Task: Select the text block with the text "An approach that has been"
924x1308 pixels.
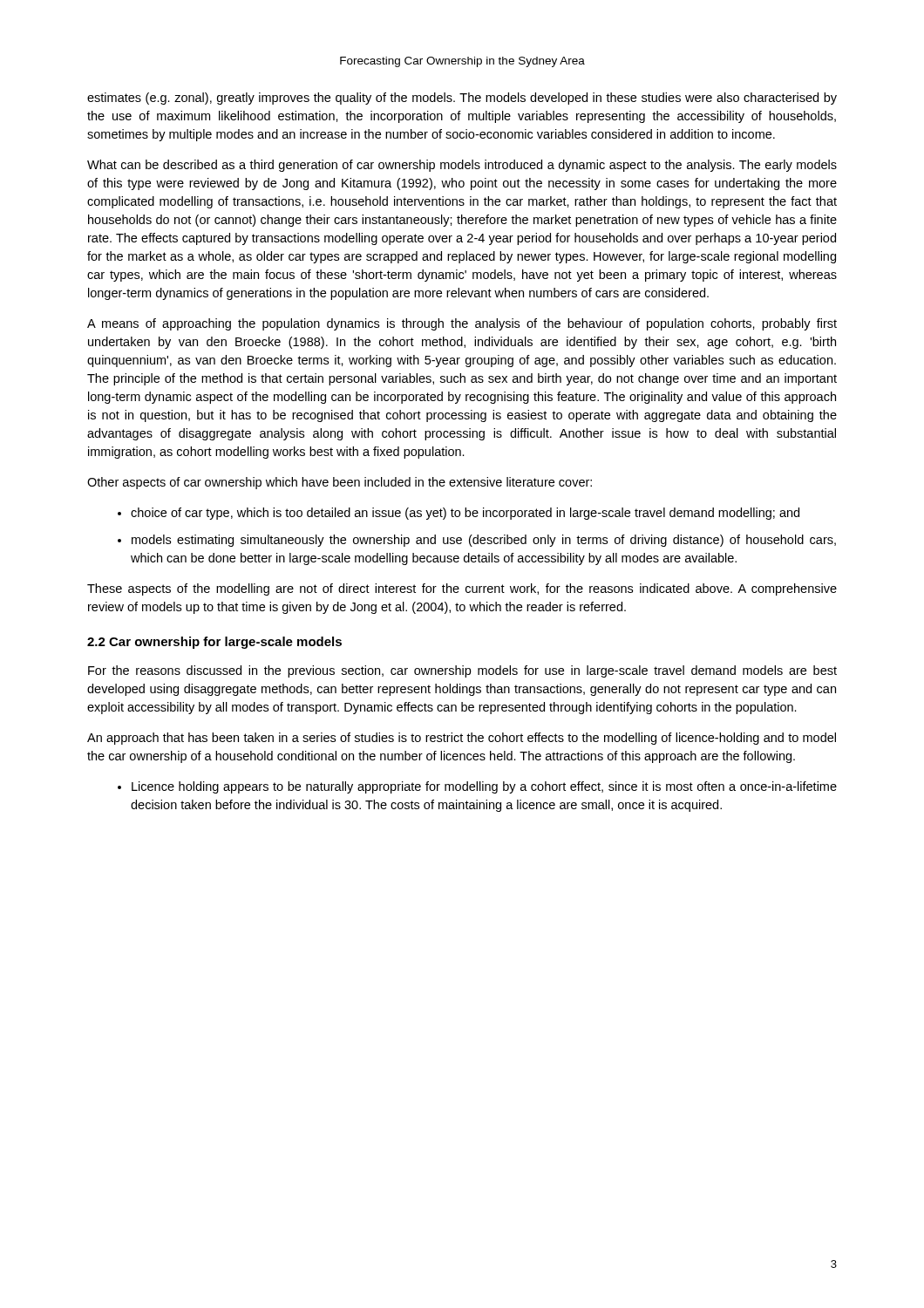Action: tap(462, 747)
